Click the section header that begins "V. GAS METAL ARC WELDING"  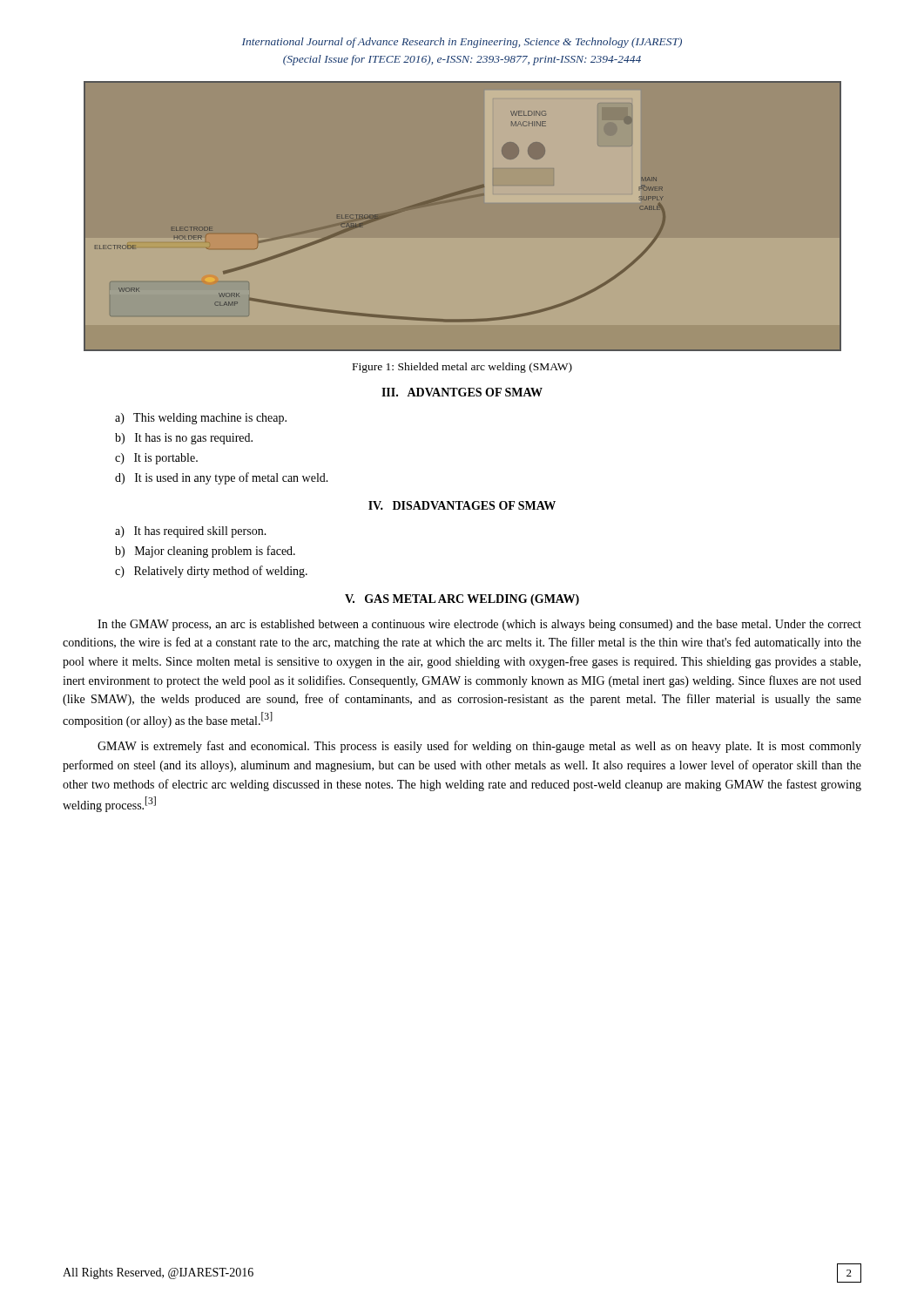pyautogui.click(x=462, y=599)
